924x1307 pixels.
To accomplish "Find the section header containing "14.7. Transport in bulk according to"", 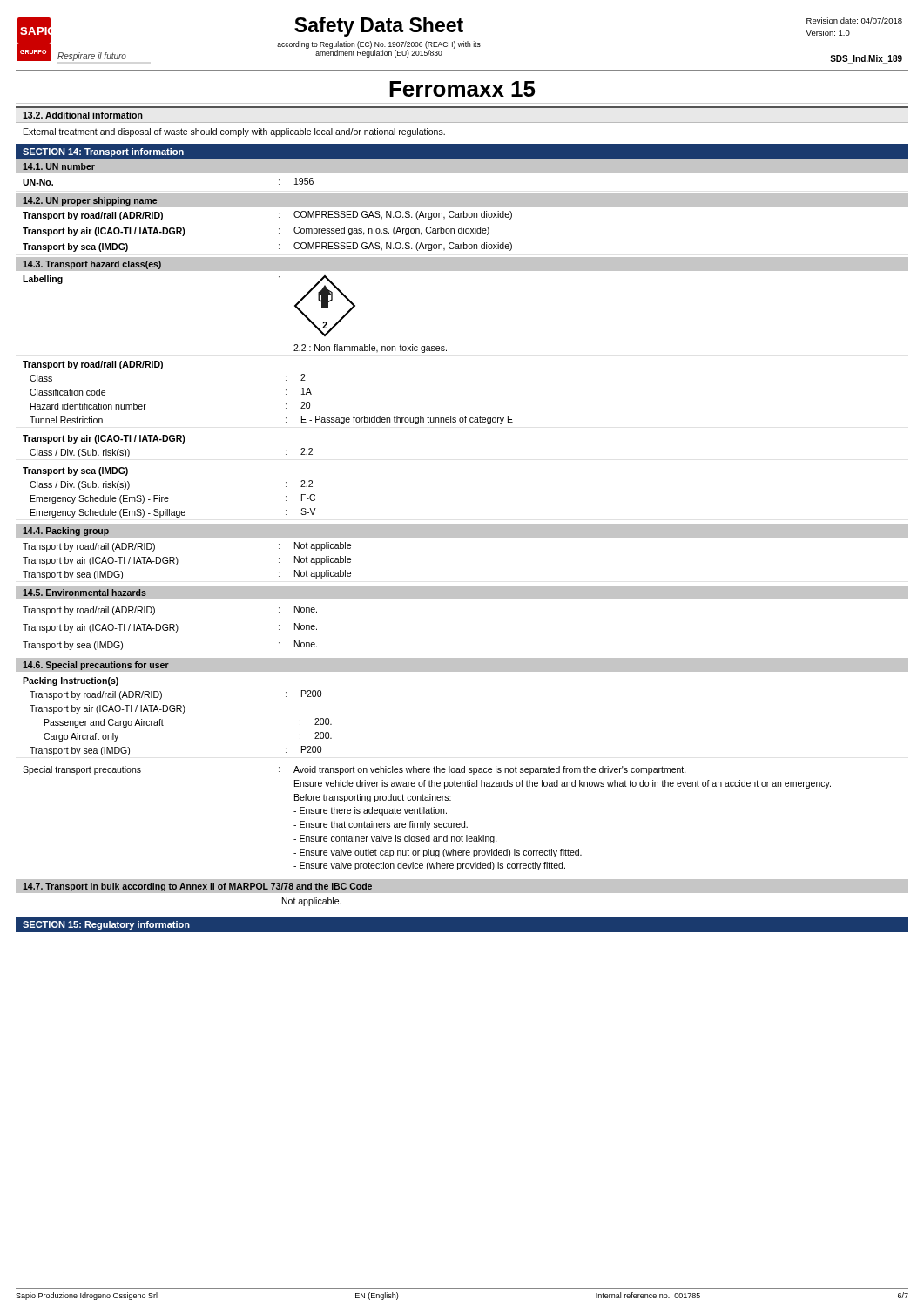I will point(197,886).
